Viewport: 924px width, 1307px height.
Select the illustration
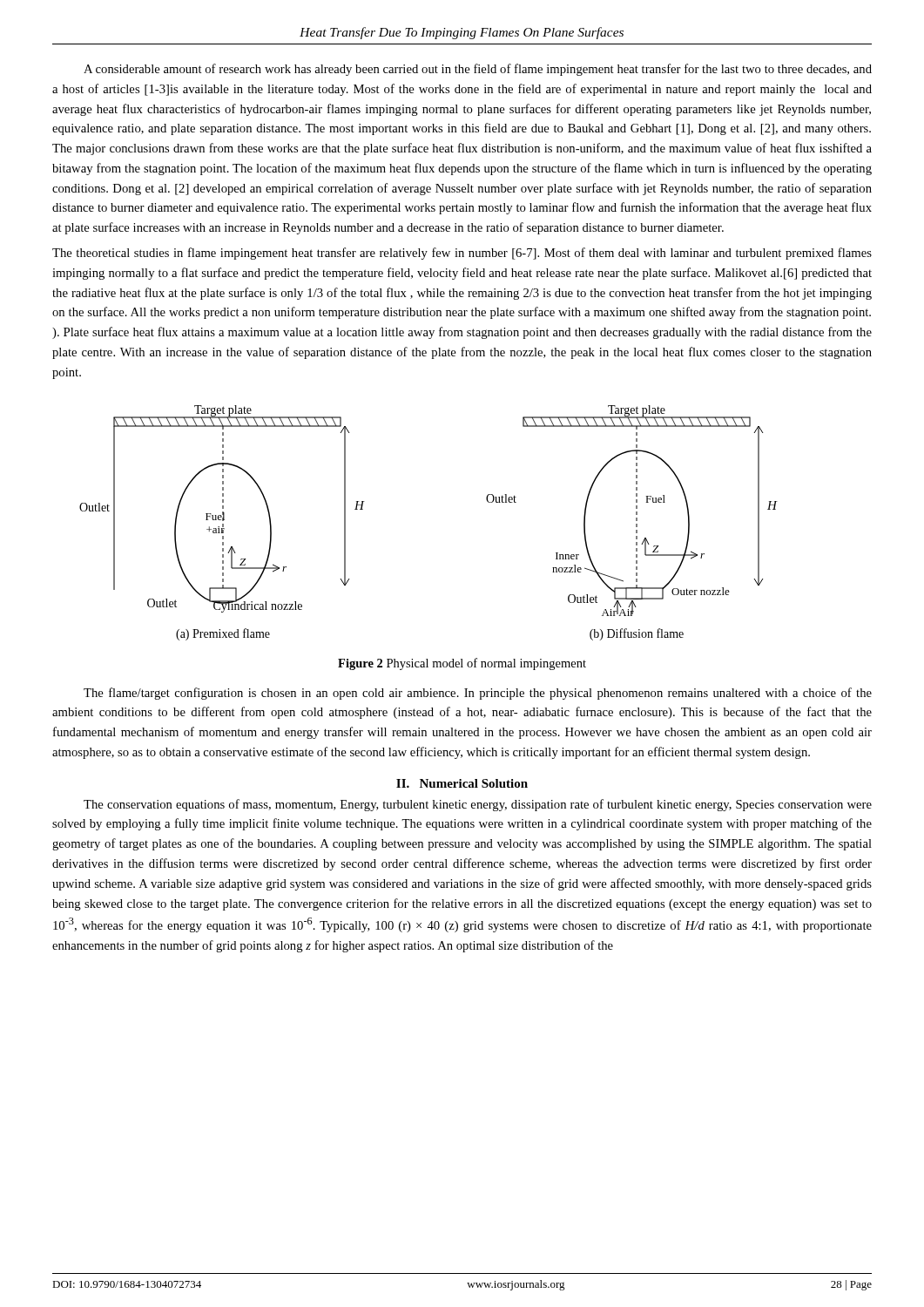click(x=462, y=524)
